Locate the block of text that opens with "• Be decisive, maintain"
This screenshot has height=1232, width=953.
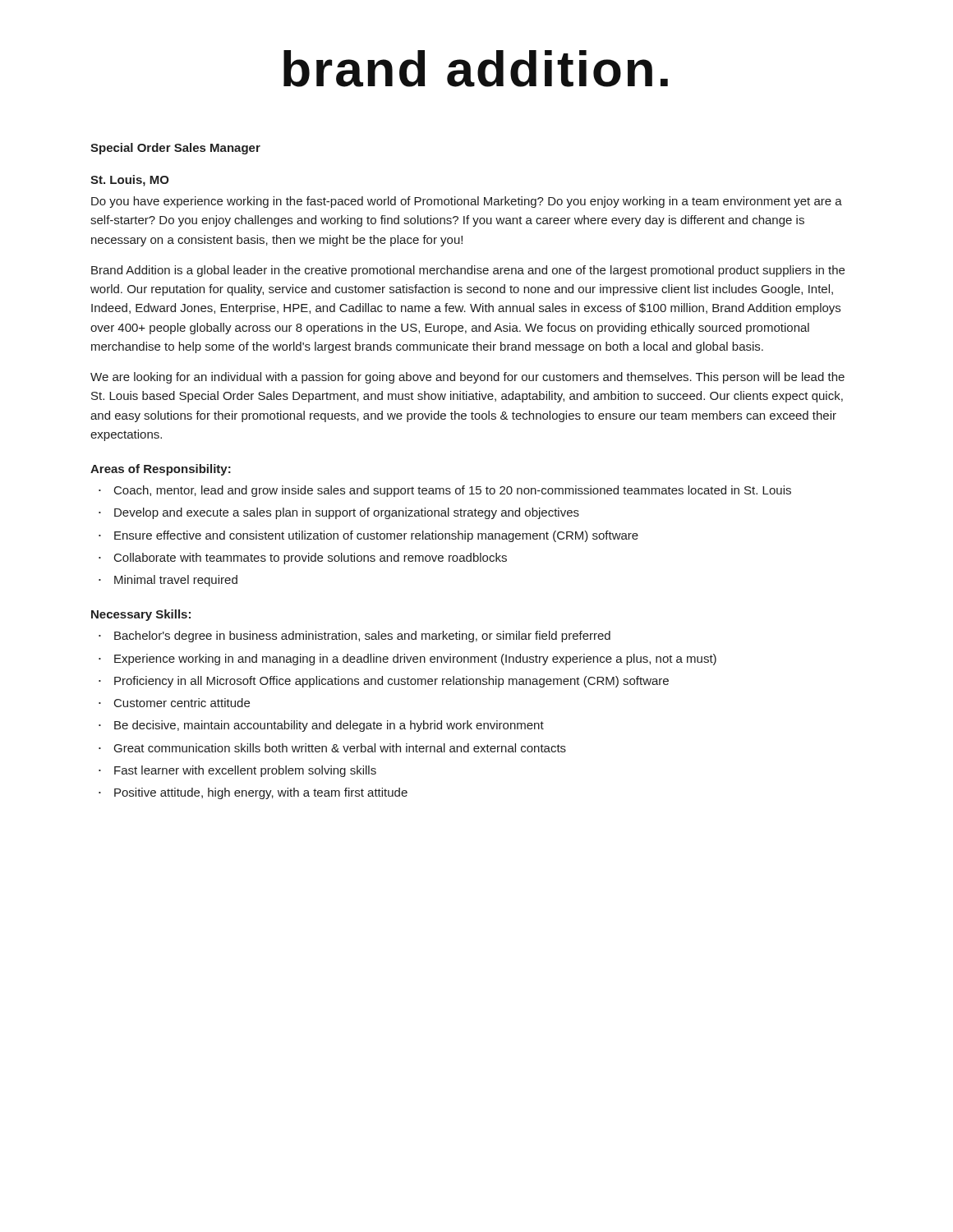(x=481, y=725)
